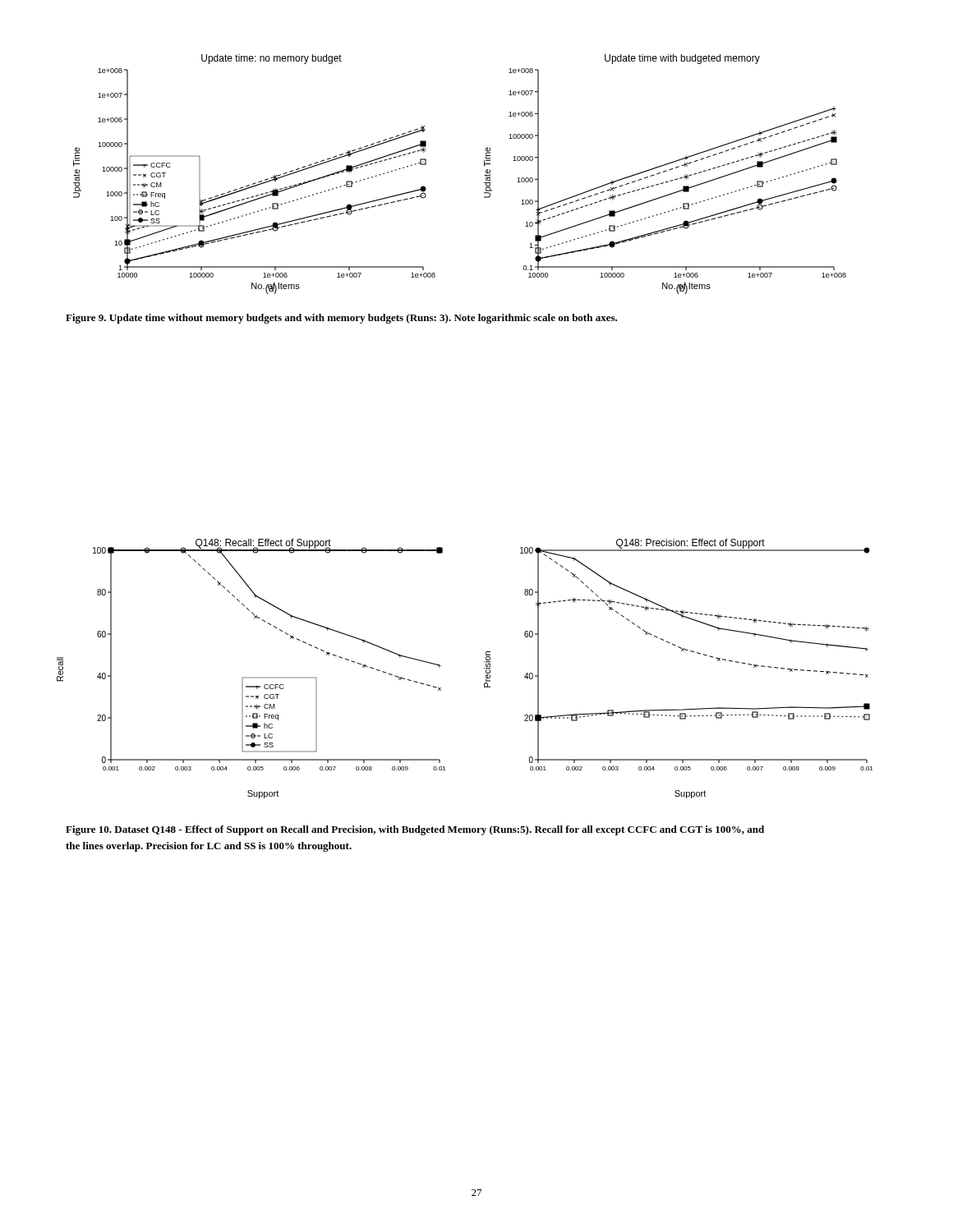Locate the caption that reads "Figure 10. Dataset"

(415, 837)
